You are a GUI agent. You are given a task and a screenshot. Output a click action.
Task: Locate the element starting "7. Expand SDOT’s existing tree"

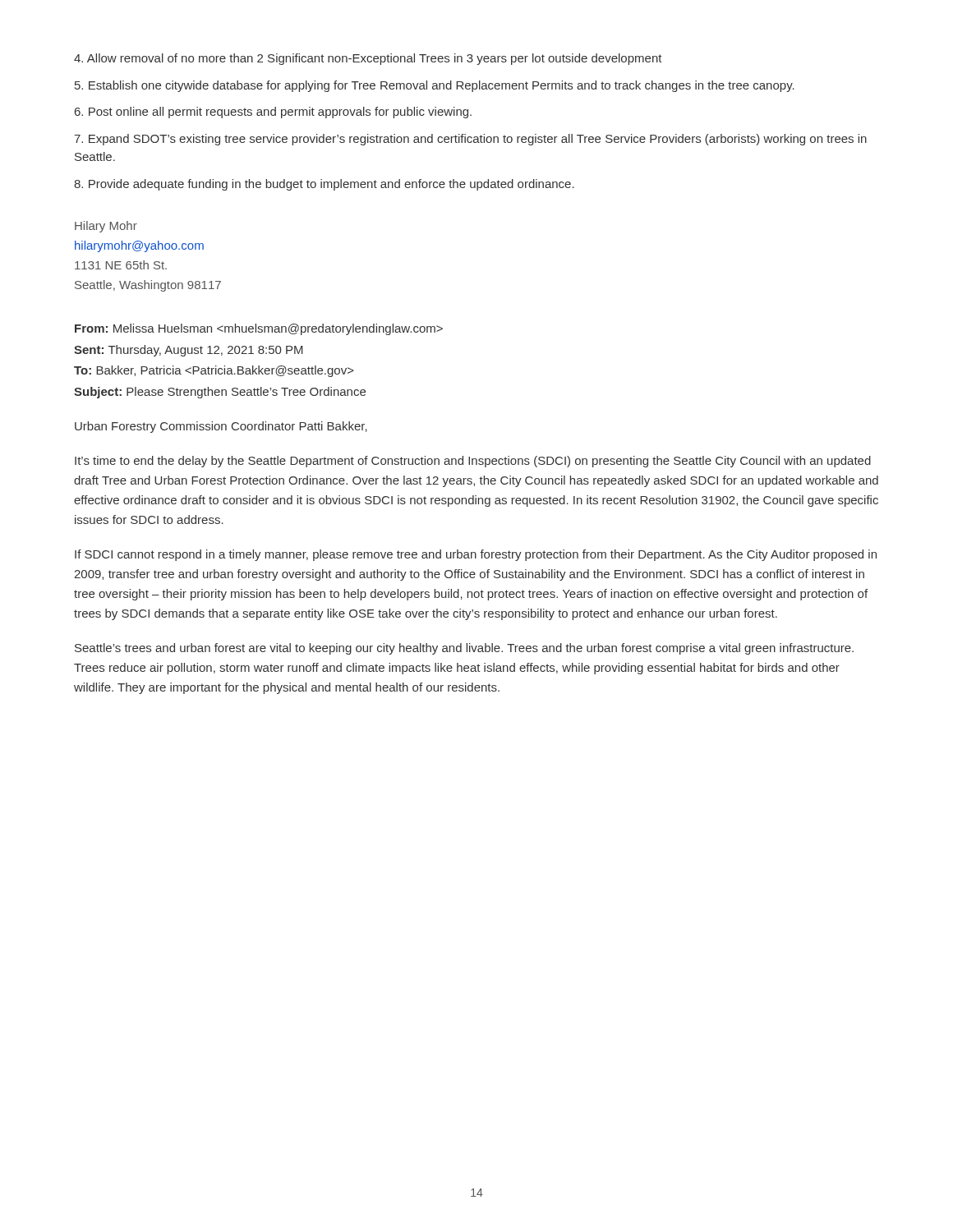pos(470,147)
